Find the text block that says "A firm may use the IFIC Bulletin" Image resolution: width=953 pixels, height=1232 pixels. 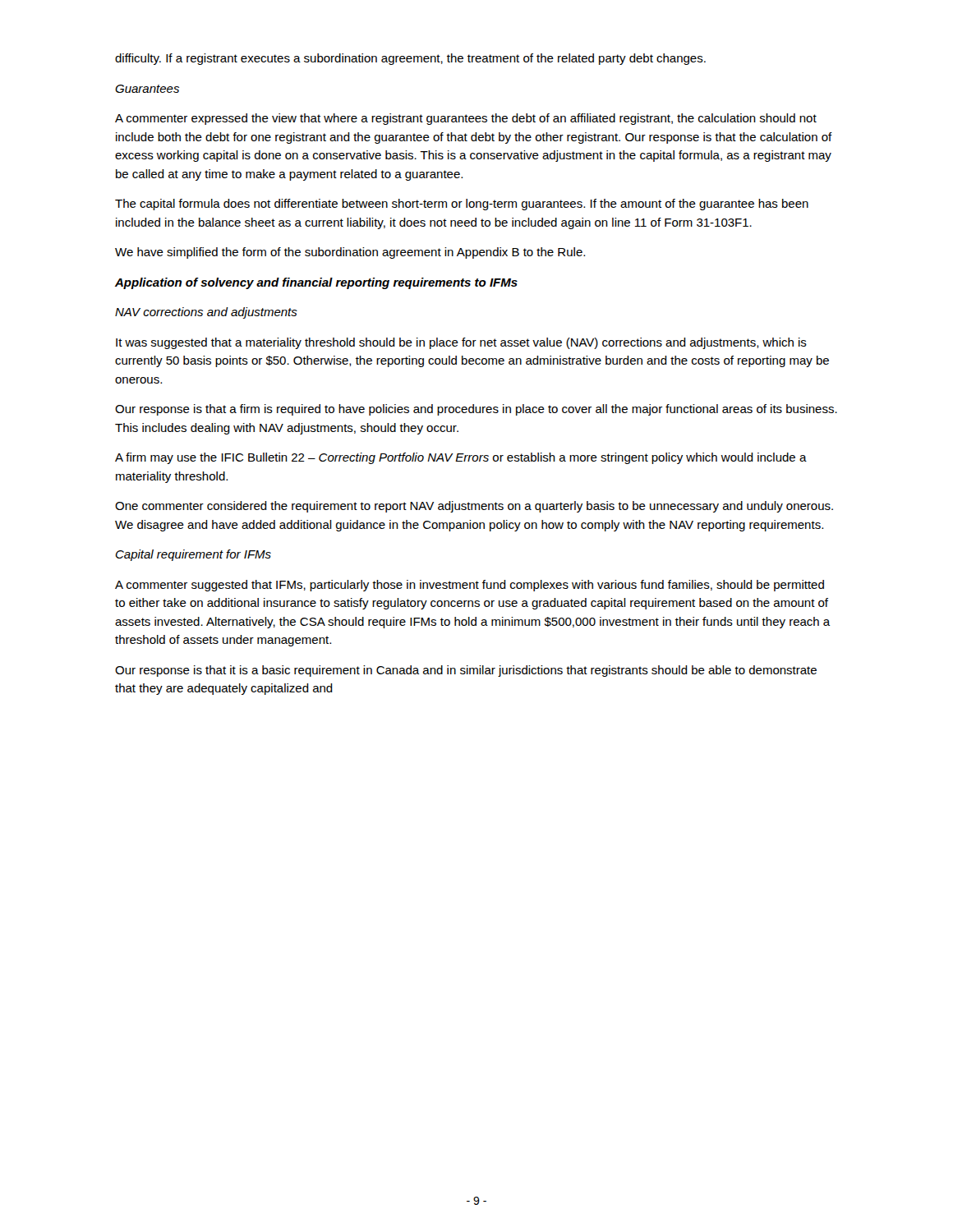click(x=476, y=467)
